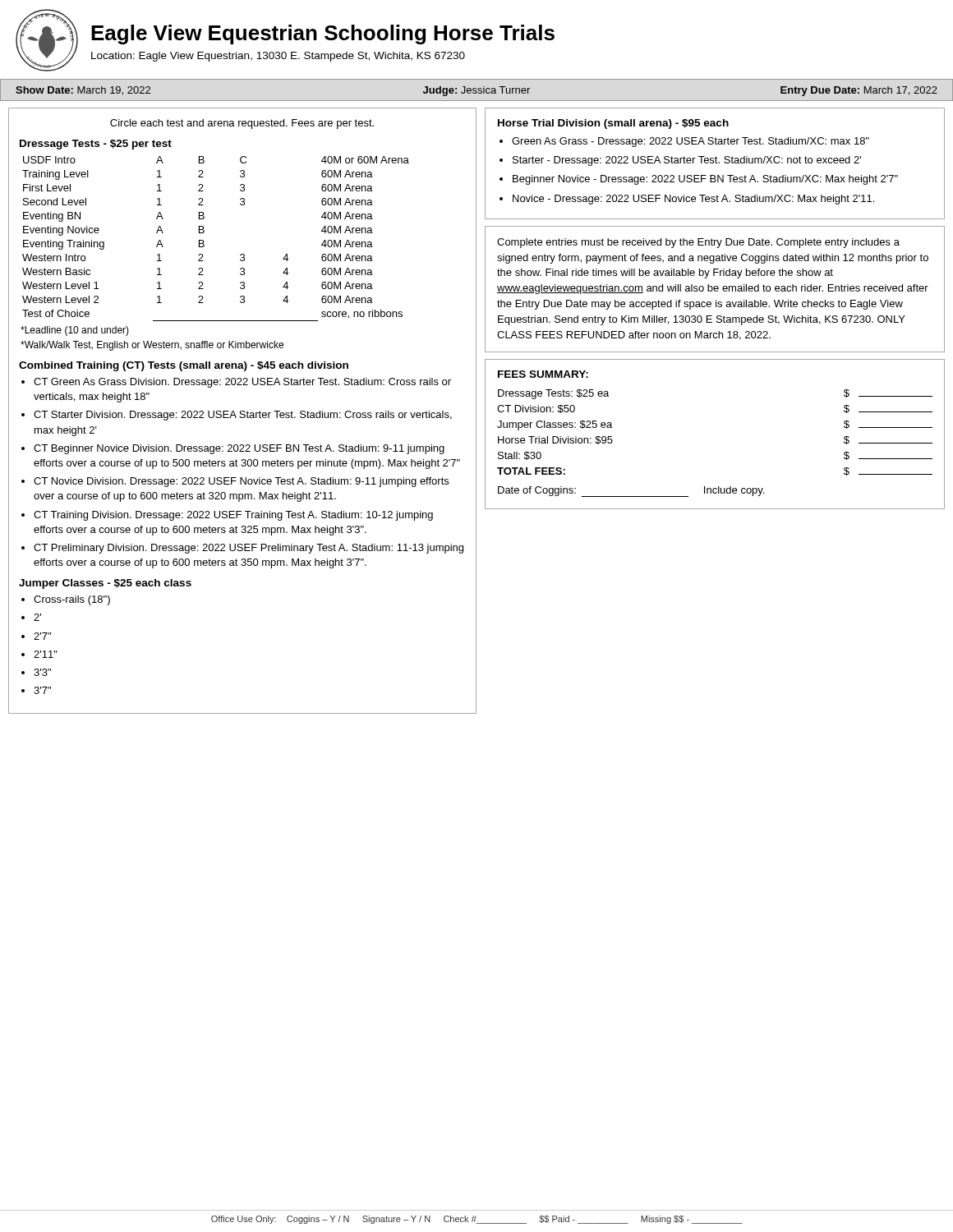Locate the list item with the text "CT Training Division. Dressage: 2022 USEF Training Test"

point(234,522)
